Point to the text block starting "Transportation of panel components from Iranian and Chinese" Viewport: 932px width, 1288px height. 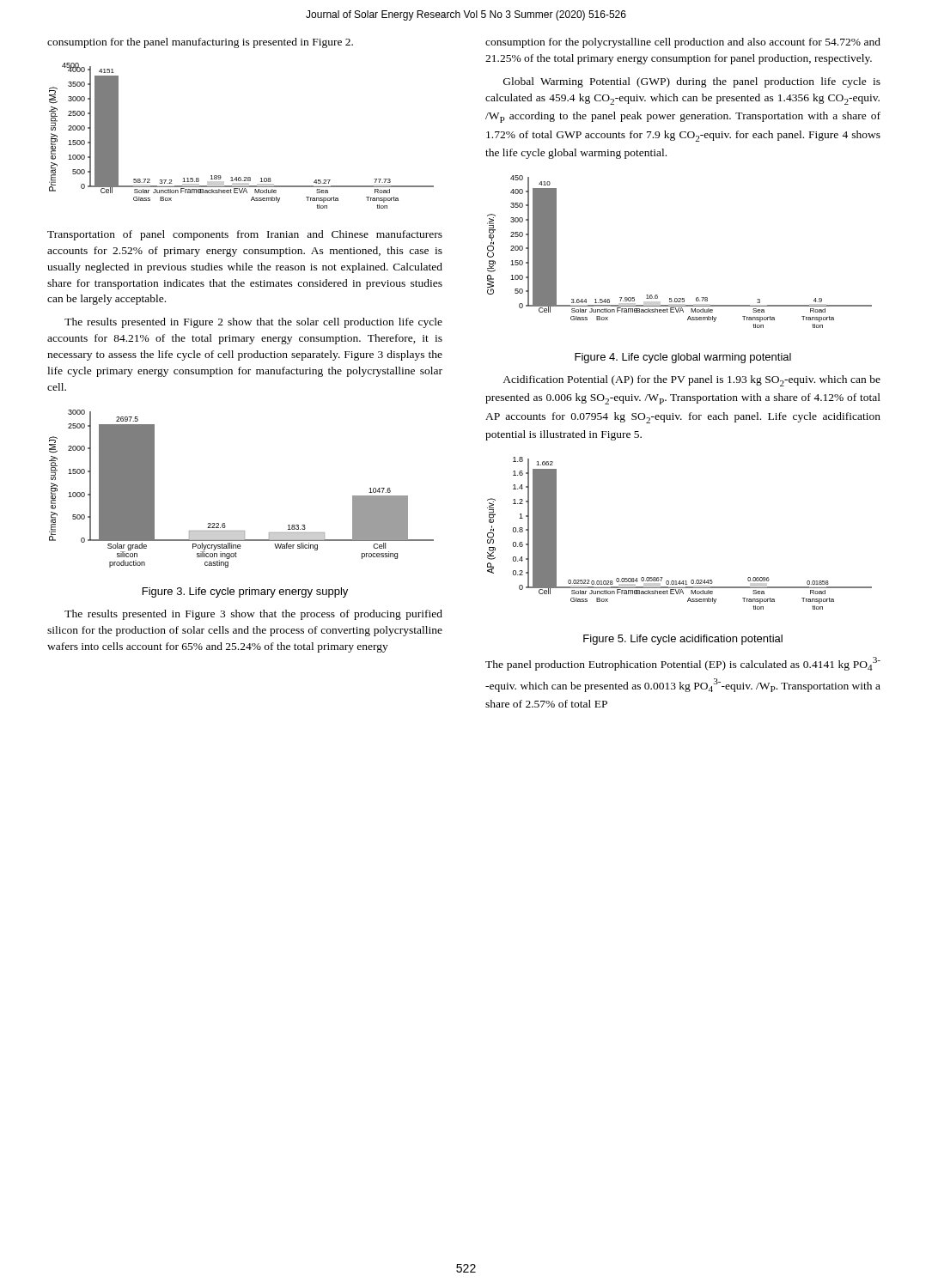click(x=245, y=267)
